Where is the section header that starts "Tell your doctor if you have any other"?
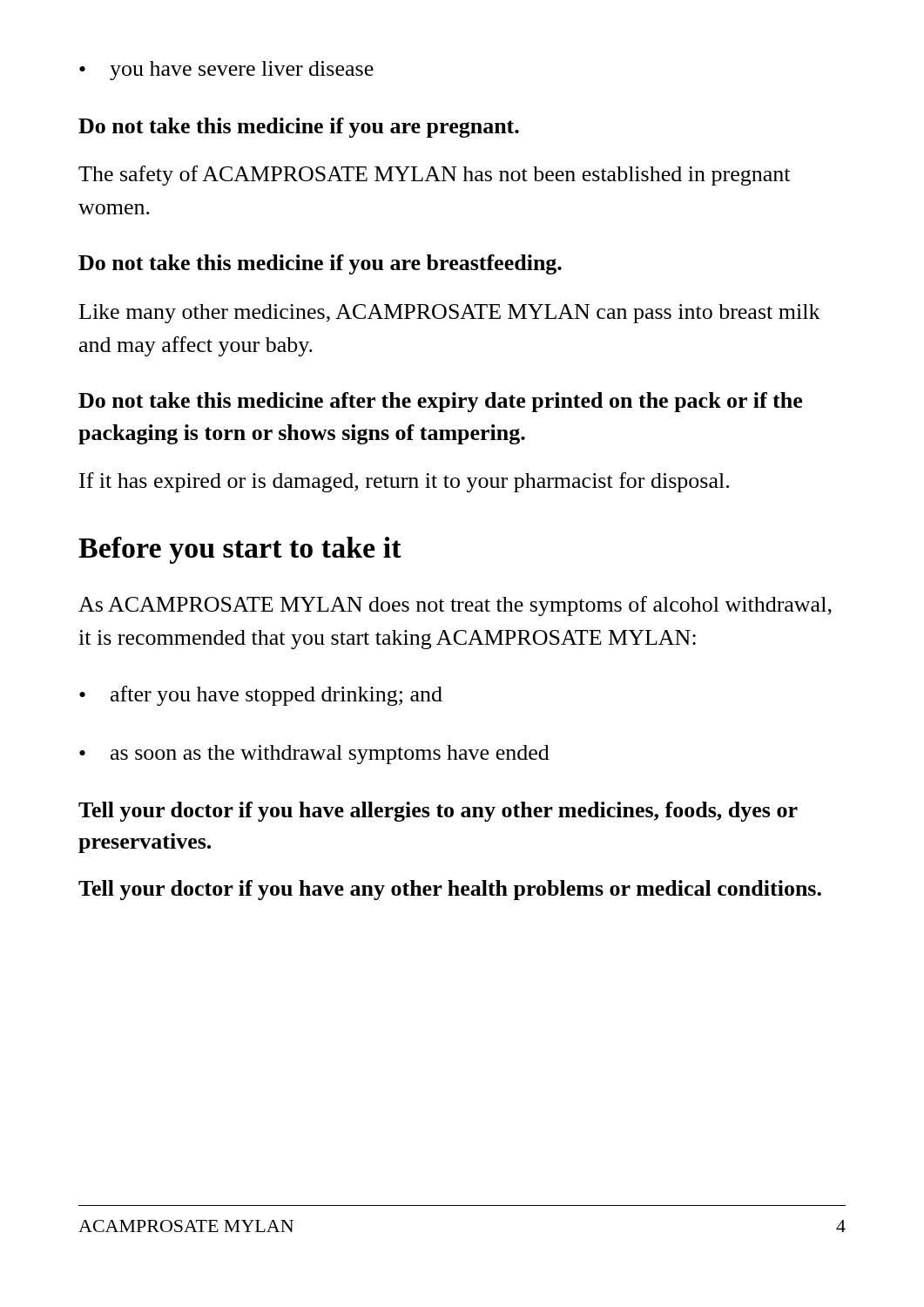The width and height of the screenshot is (924, 1307). coord(450,889)
